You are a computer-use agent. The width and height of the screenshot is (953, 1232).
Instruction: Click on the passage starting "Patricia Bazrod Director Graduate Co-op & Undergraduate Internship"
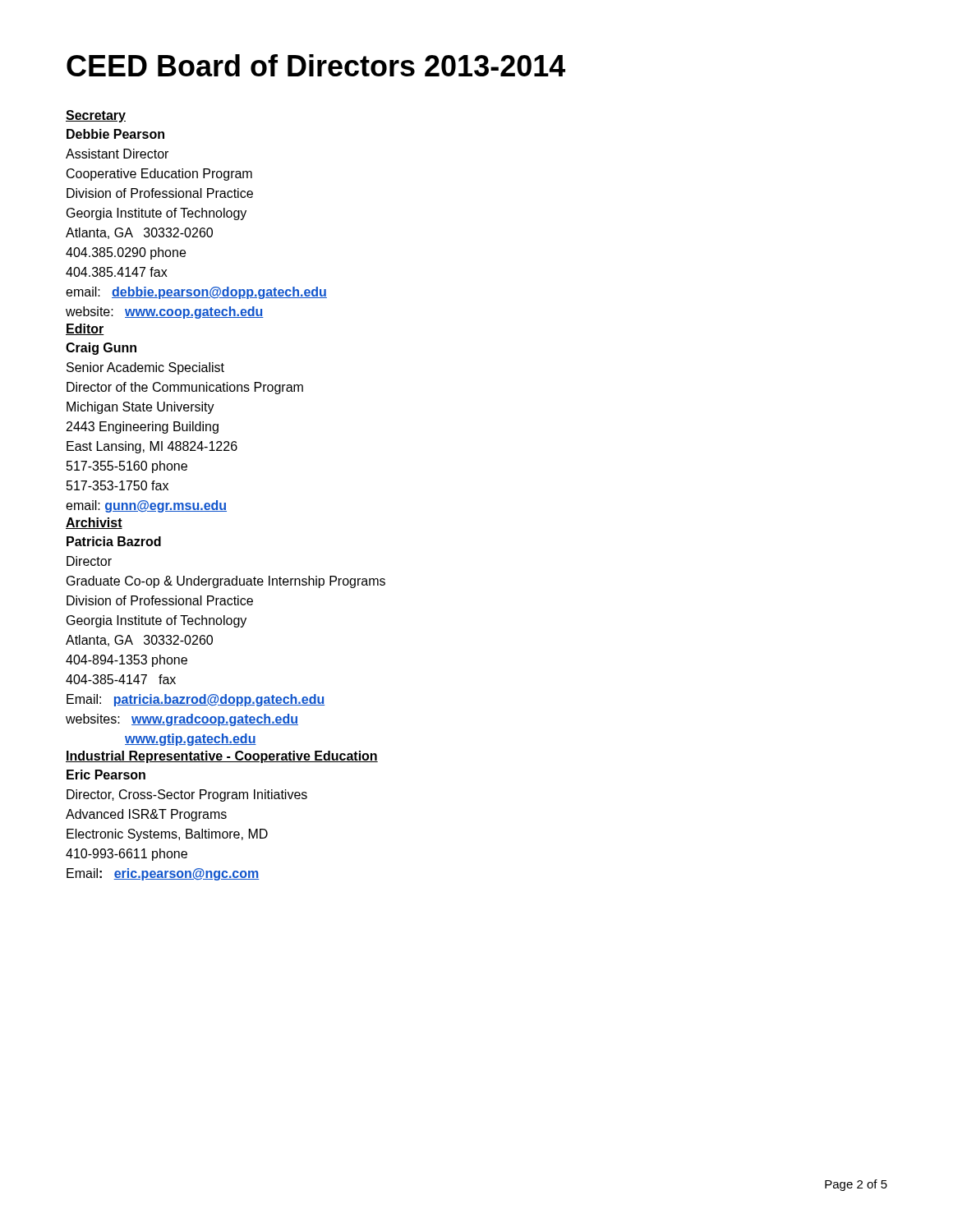[x=114, y=541]
